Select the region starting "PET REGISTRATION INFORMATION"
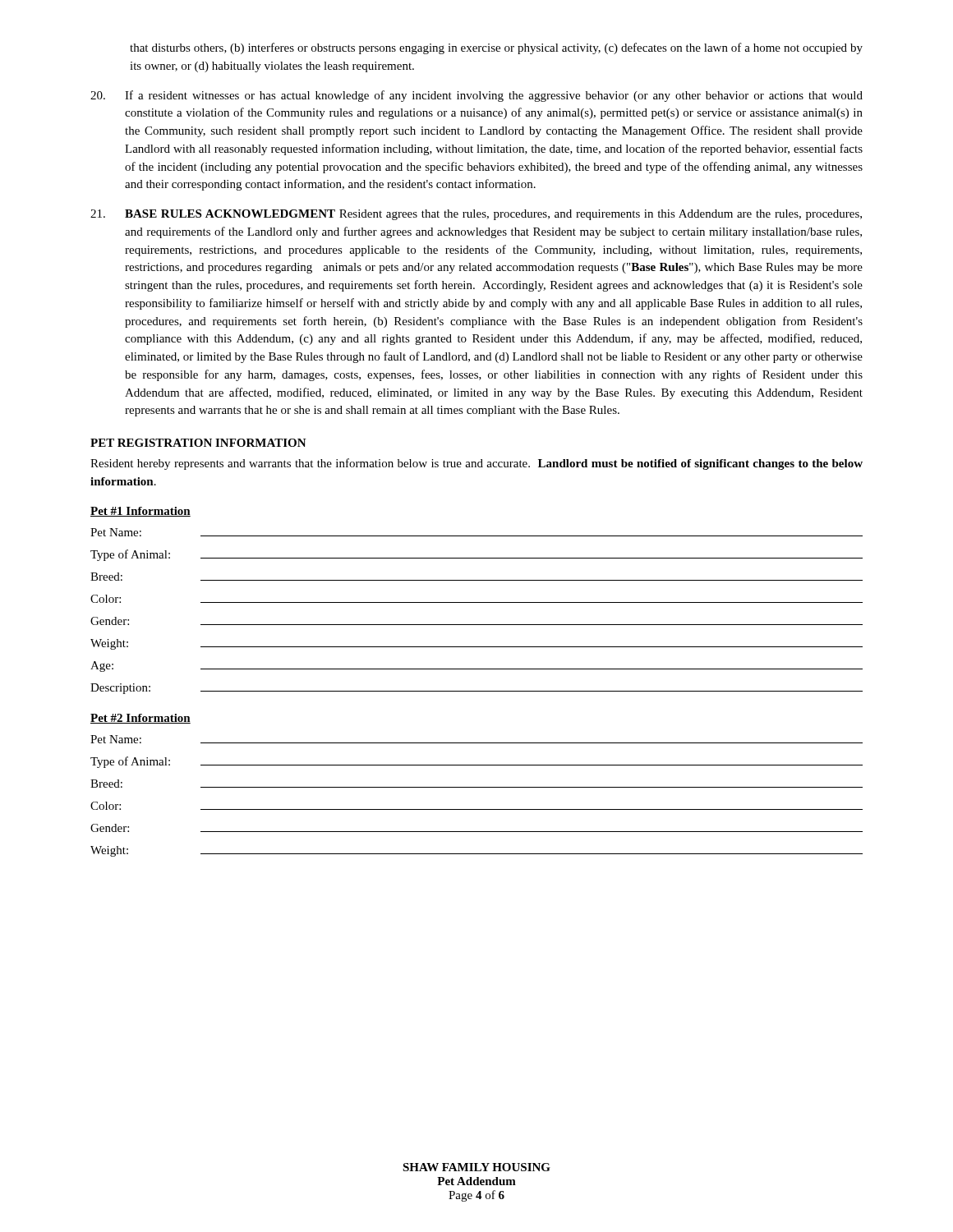The height and width of the screenshot is (1232, 953). pos(198,443)
